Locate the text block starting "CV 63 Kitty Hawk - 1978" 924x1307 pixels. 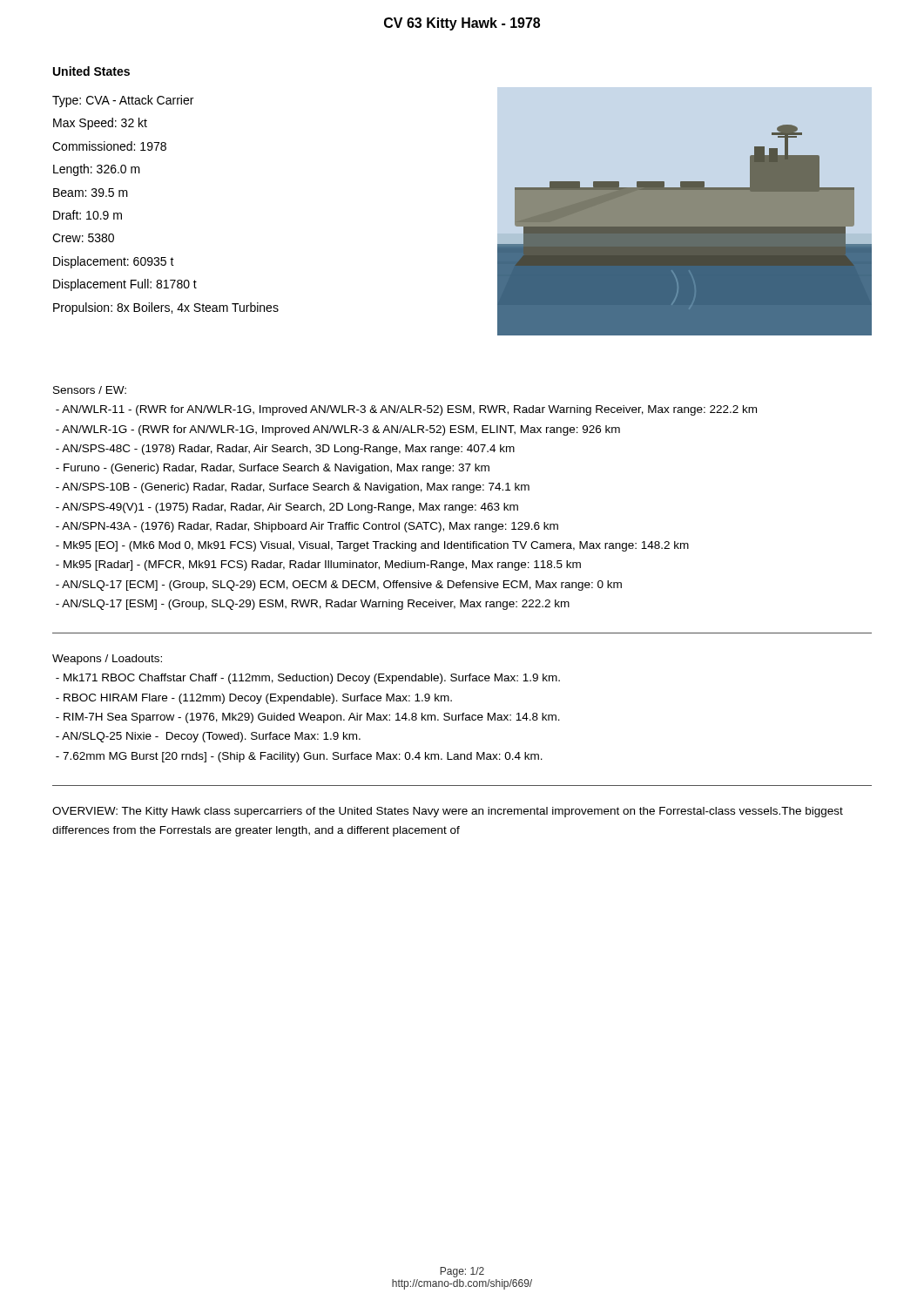coord(462,23)
